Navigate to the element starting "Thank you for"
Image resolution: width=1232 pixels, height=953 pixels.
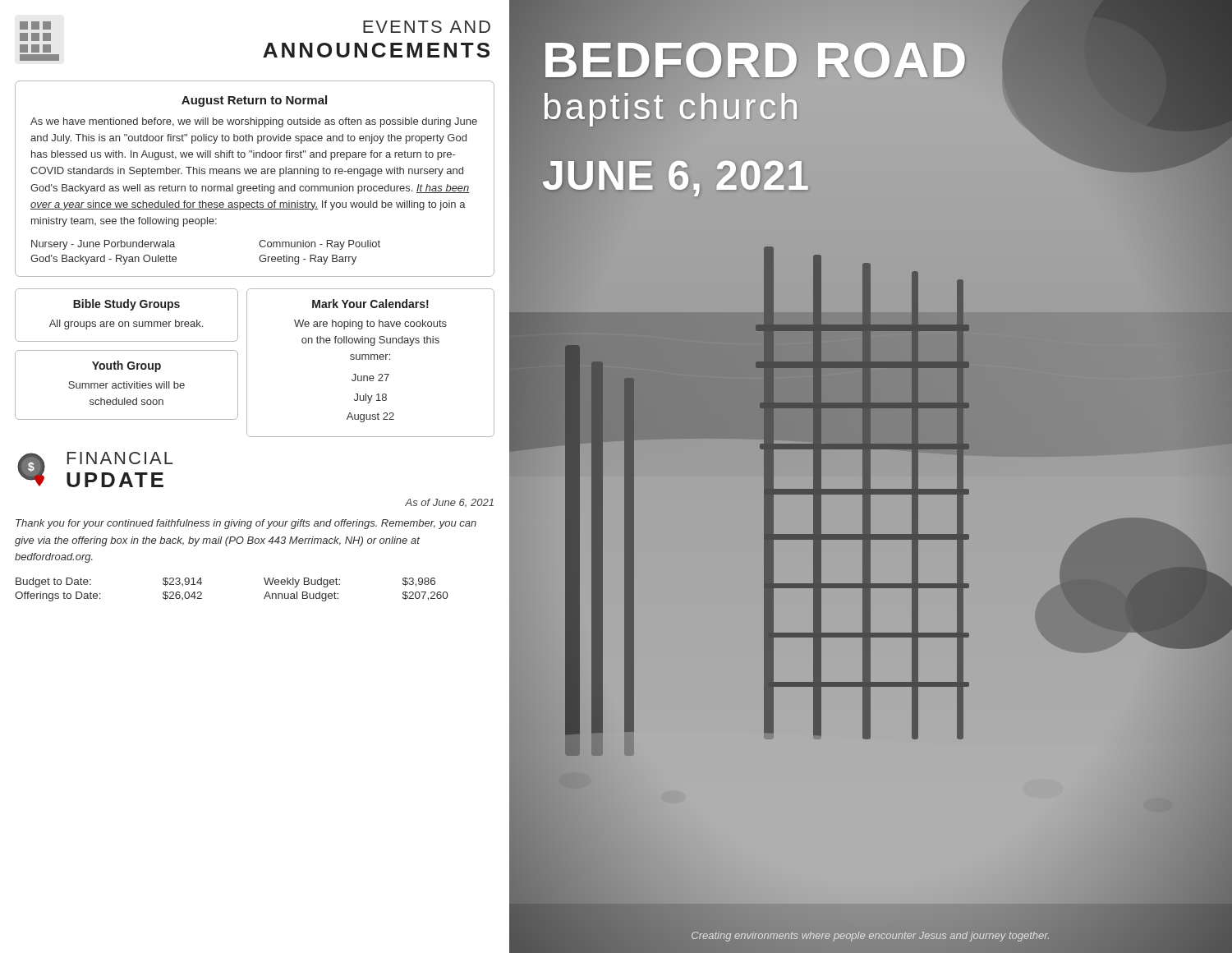[246, 540]
